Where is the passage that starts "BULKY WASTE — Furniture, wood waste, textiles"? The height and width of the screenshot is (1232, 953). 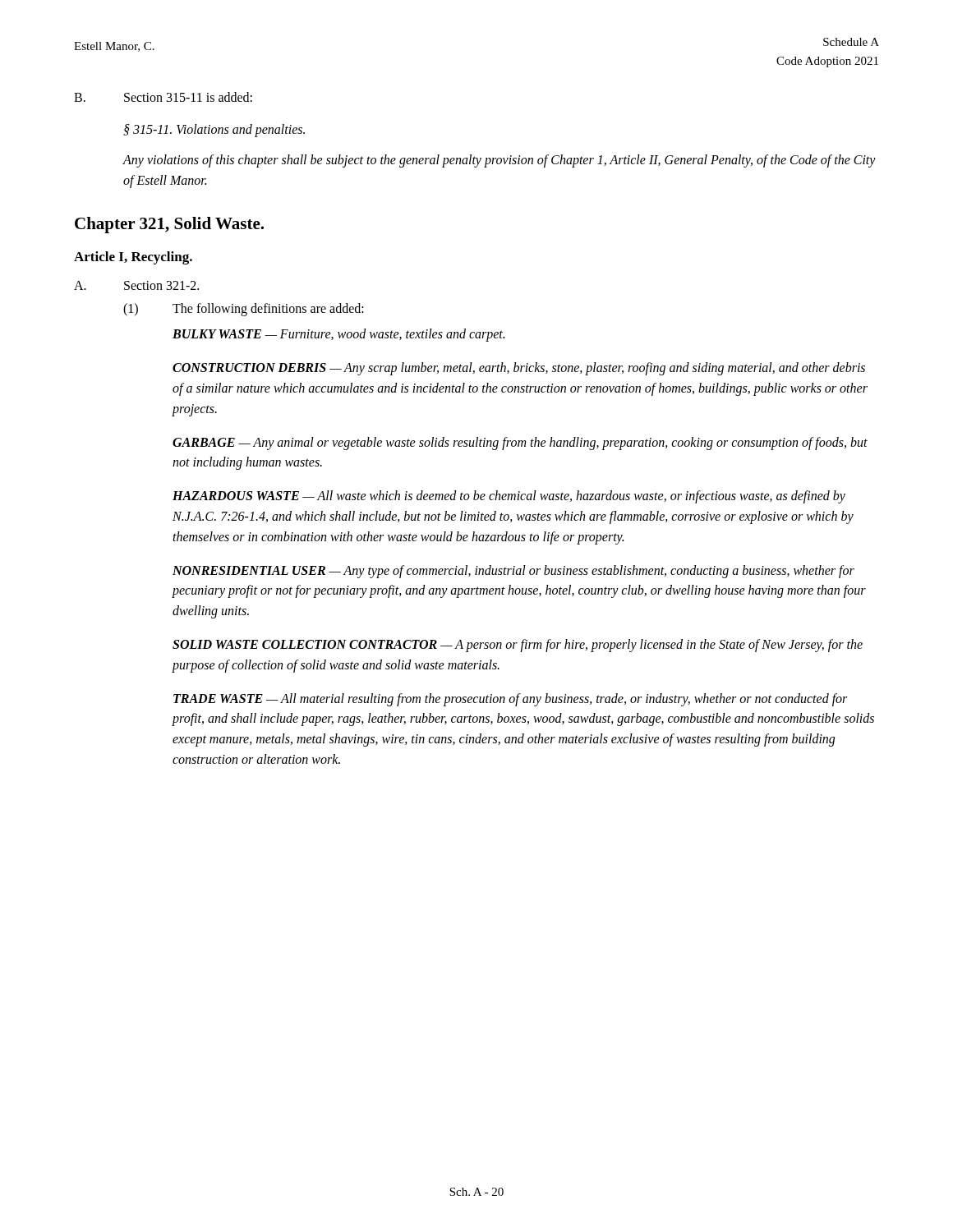tap(339, 334)
